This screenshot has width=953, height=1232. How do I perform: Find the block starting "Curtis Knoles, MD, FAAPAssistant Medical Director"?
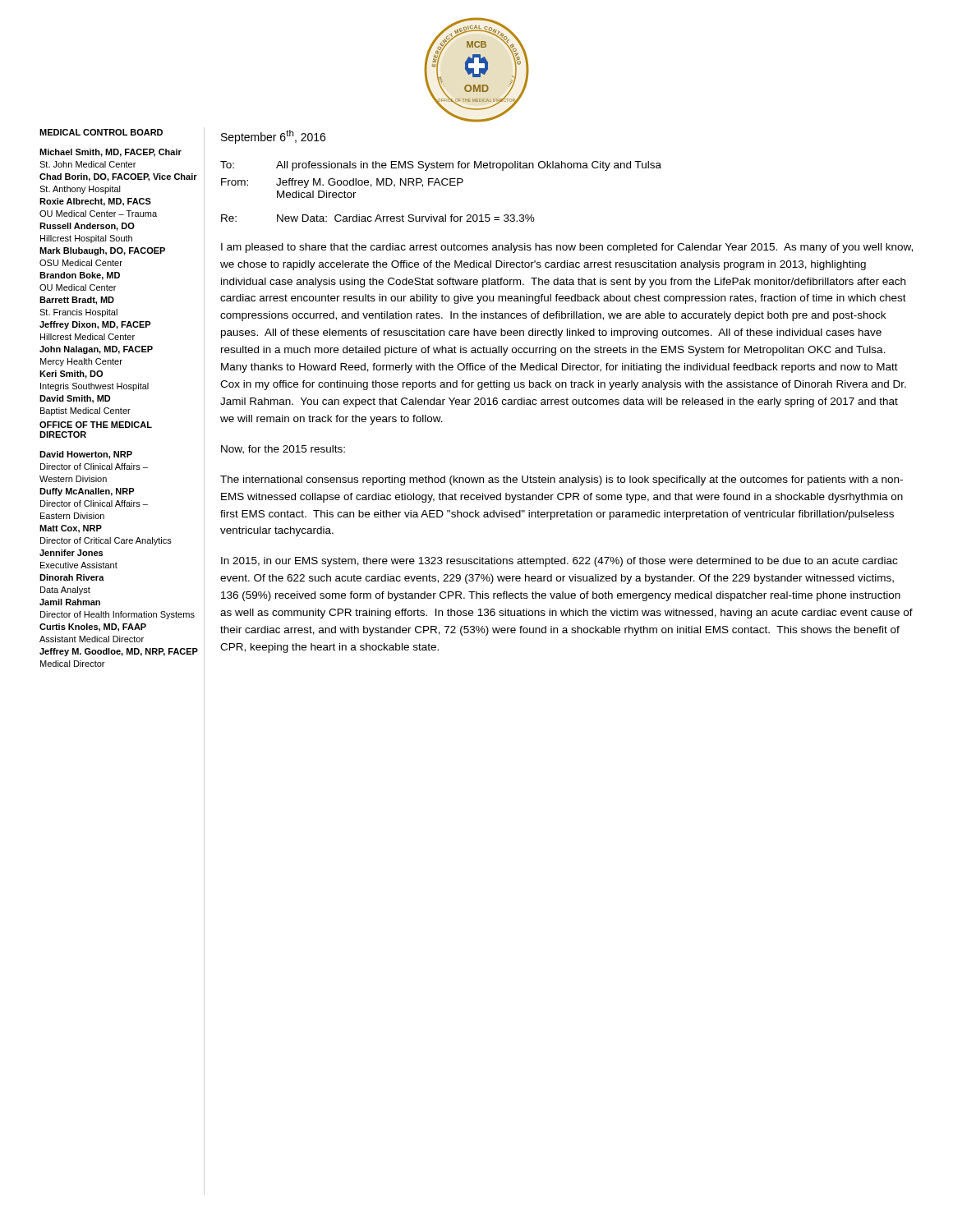click(x=93, y=633)
